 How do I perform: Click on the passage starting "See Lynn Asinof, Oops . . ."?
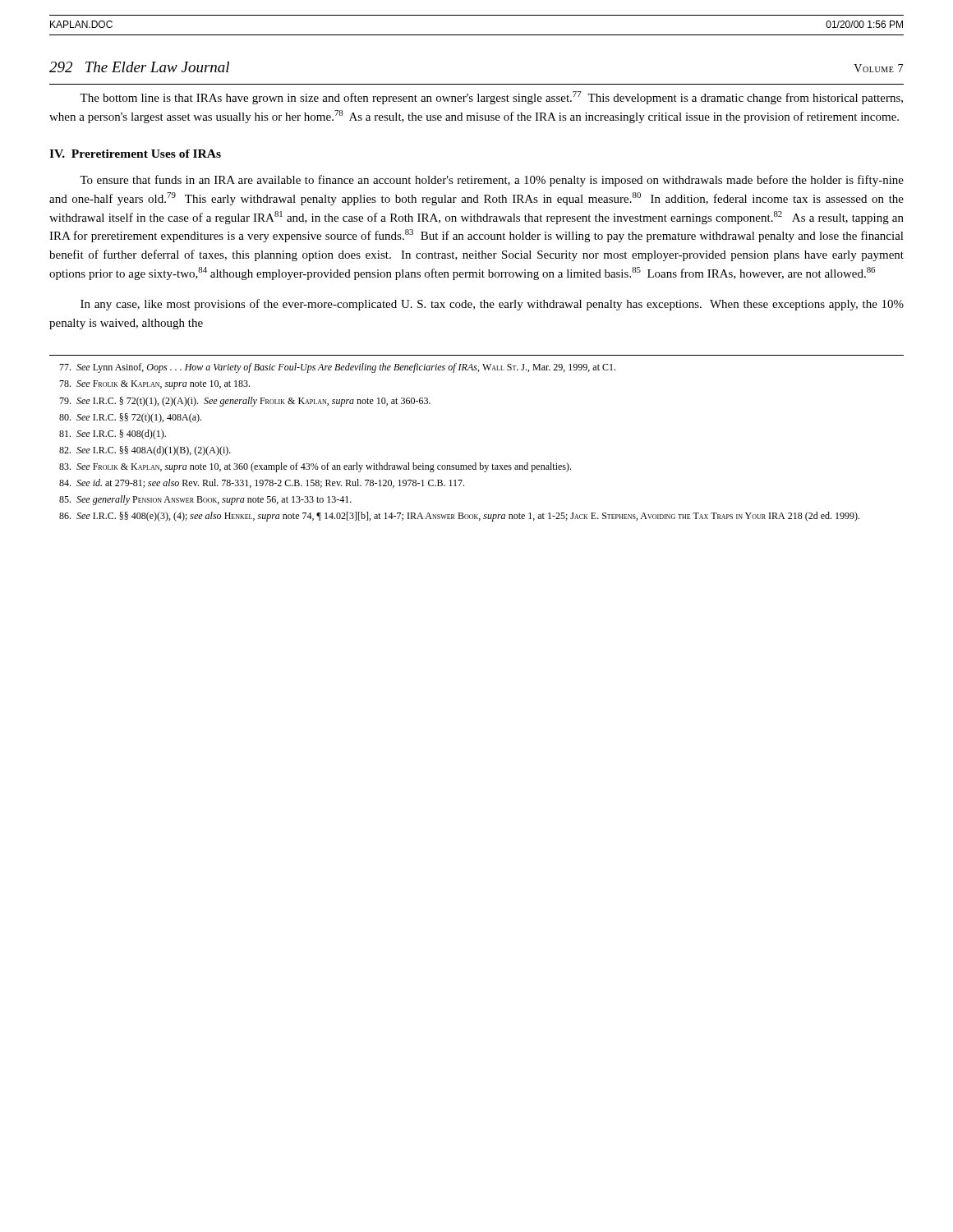pos(333,368)
